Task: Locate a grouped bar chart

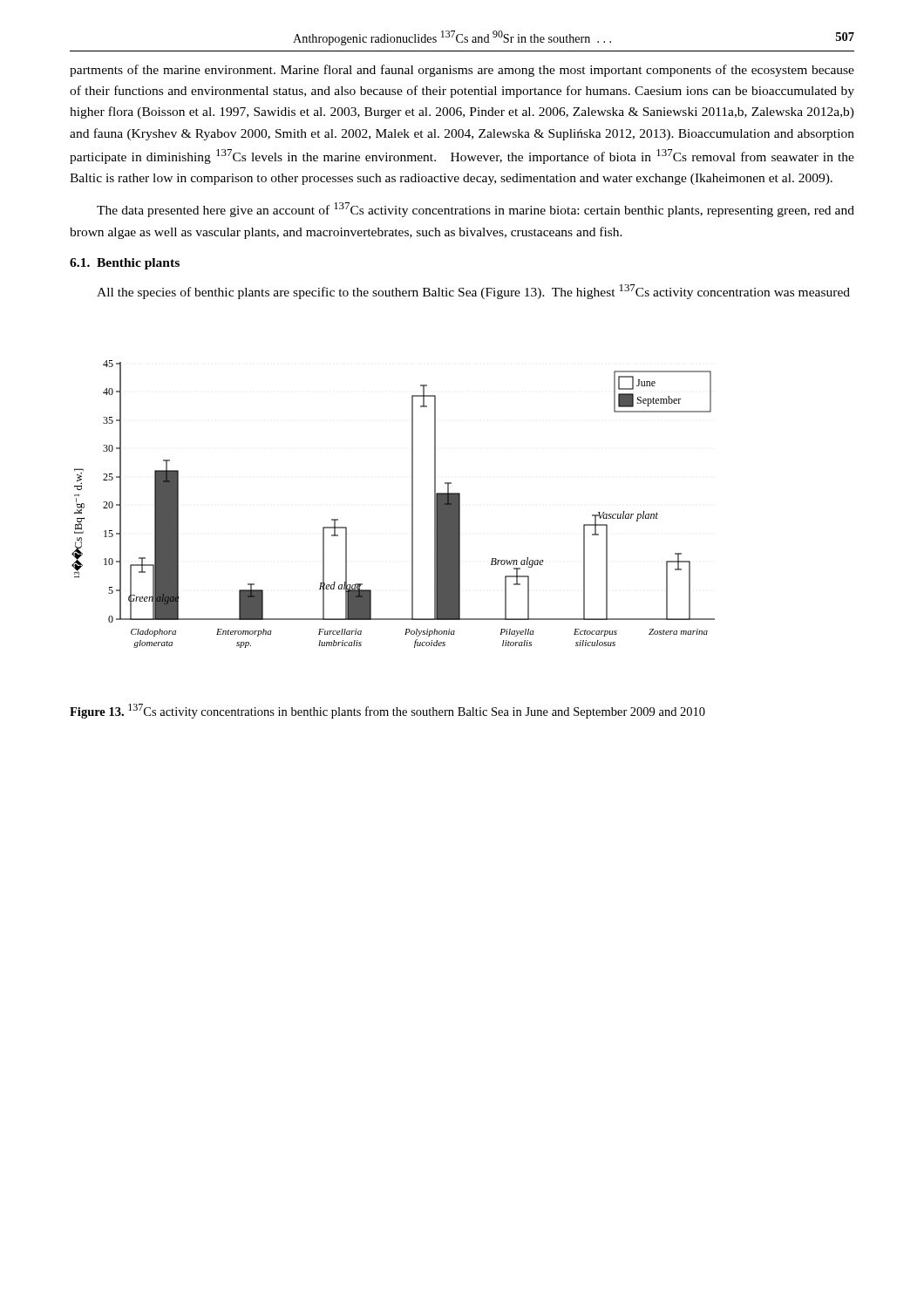Action: tap(462, 519)
